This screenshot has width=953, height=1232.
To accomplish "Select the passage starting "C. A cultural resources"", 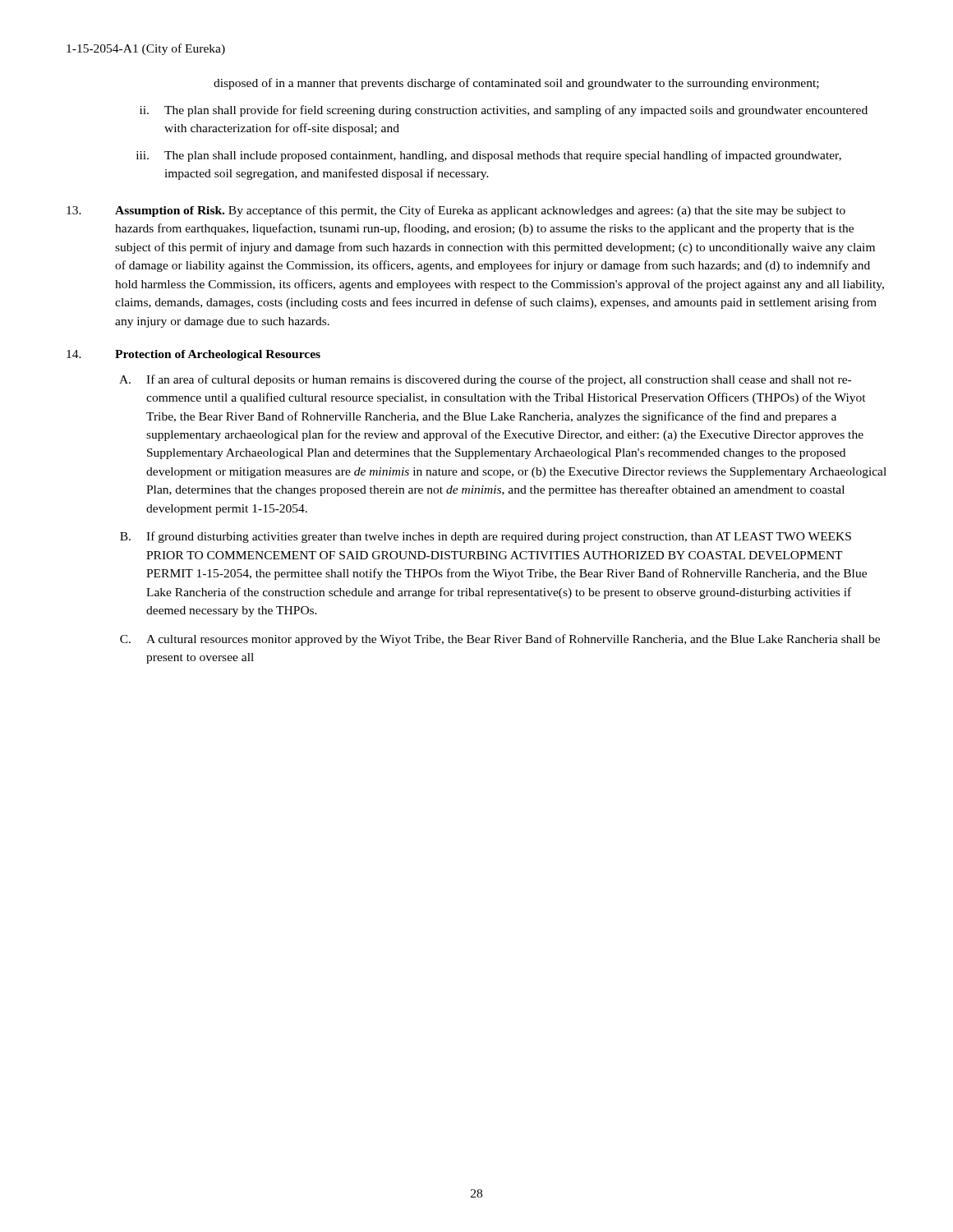I will 501,648.
